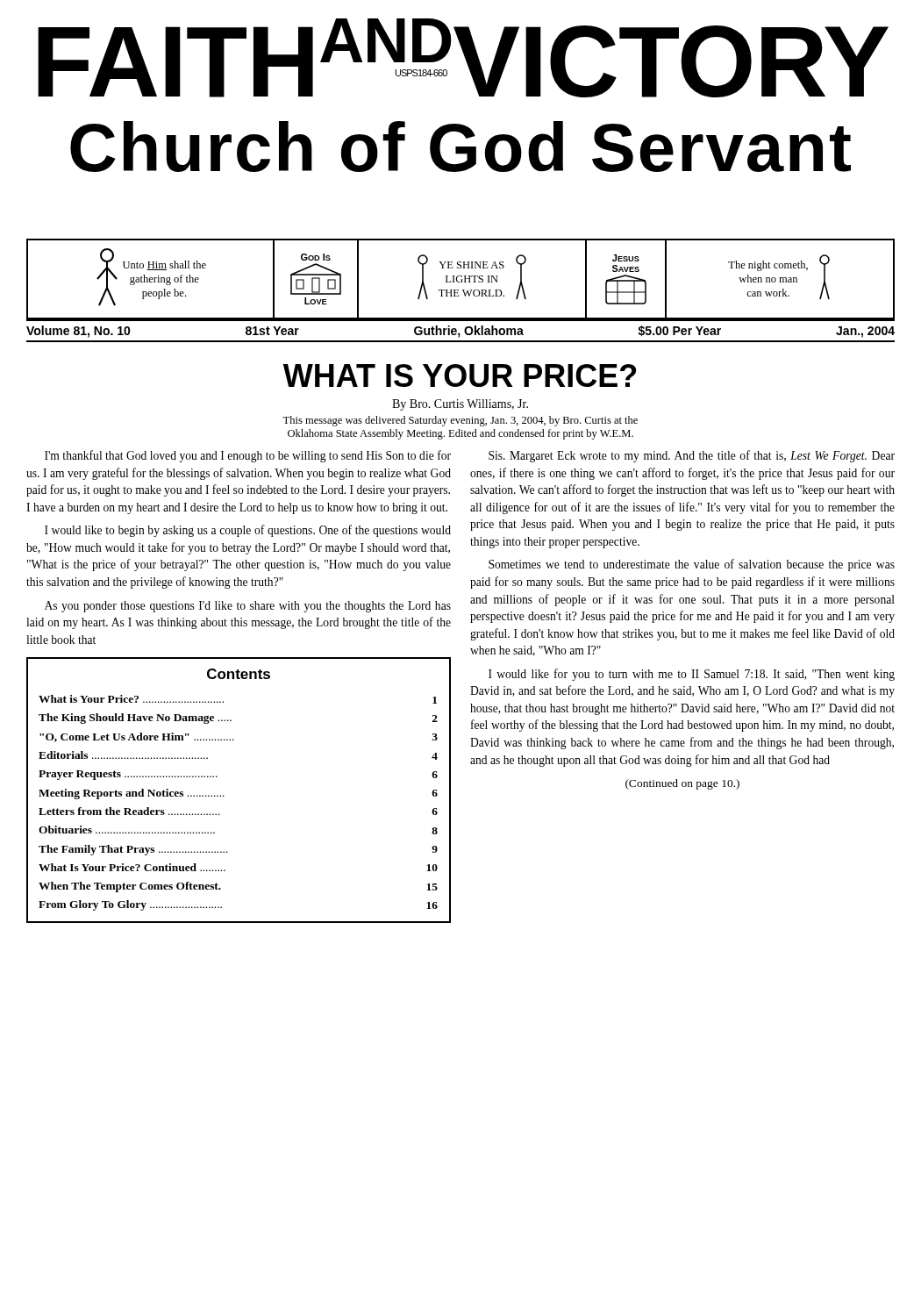Screen dimensions: 1316x921
Task: Find the block on this page that starts "This message was"
Action: click(460, 427)
